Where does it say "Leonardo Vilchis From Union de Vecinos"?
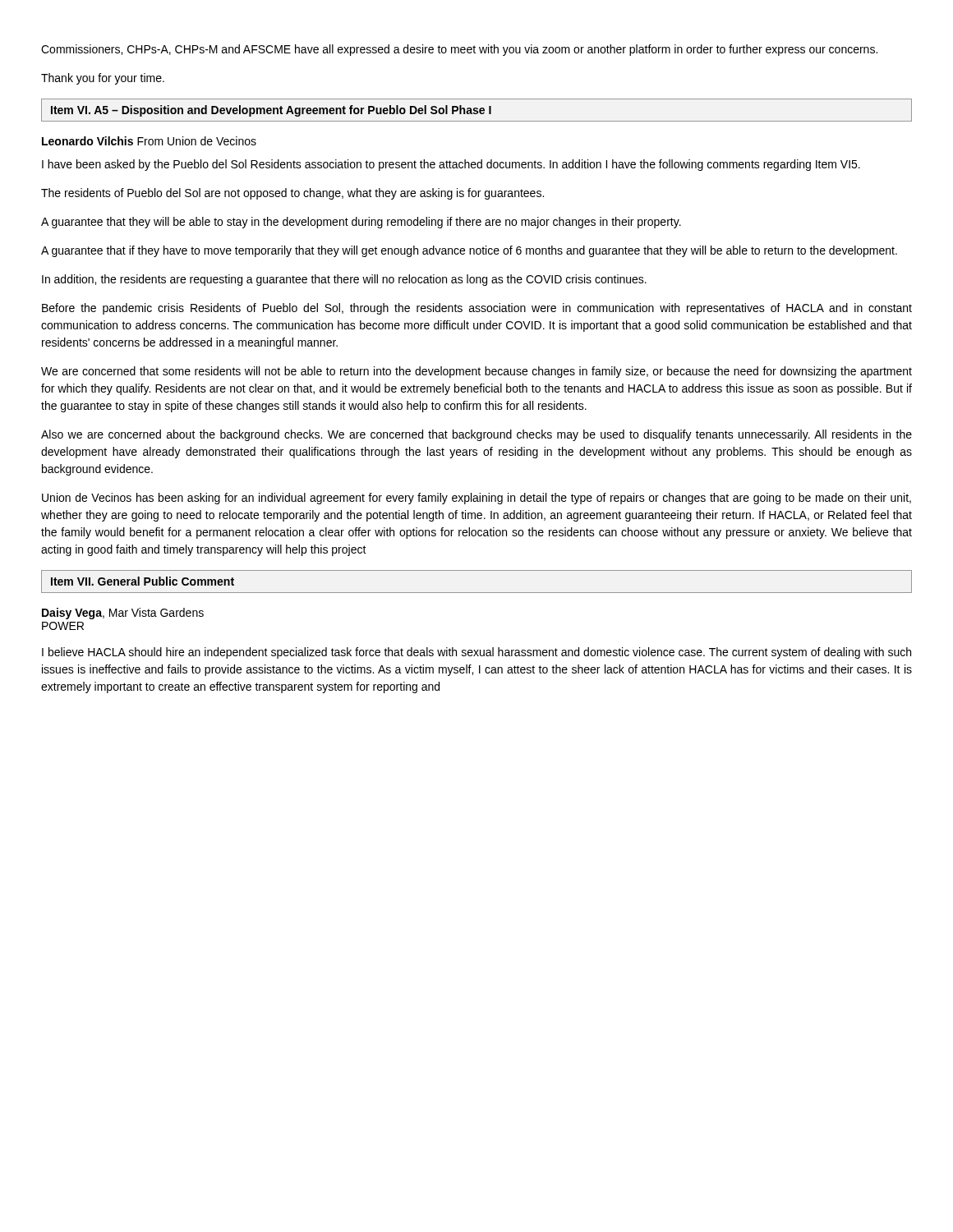 pos(149,141)
